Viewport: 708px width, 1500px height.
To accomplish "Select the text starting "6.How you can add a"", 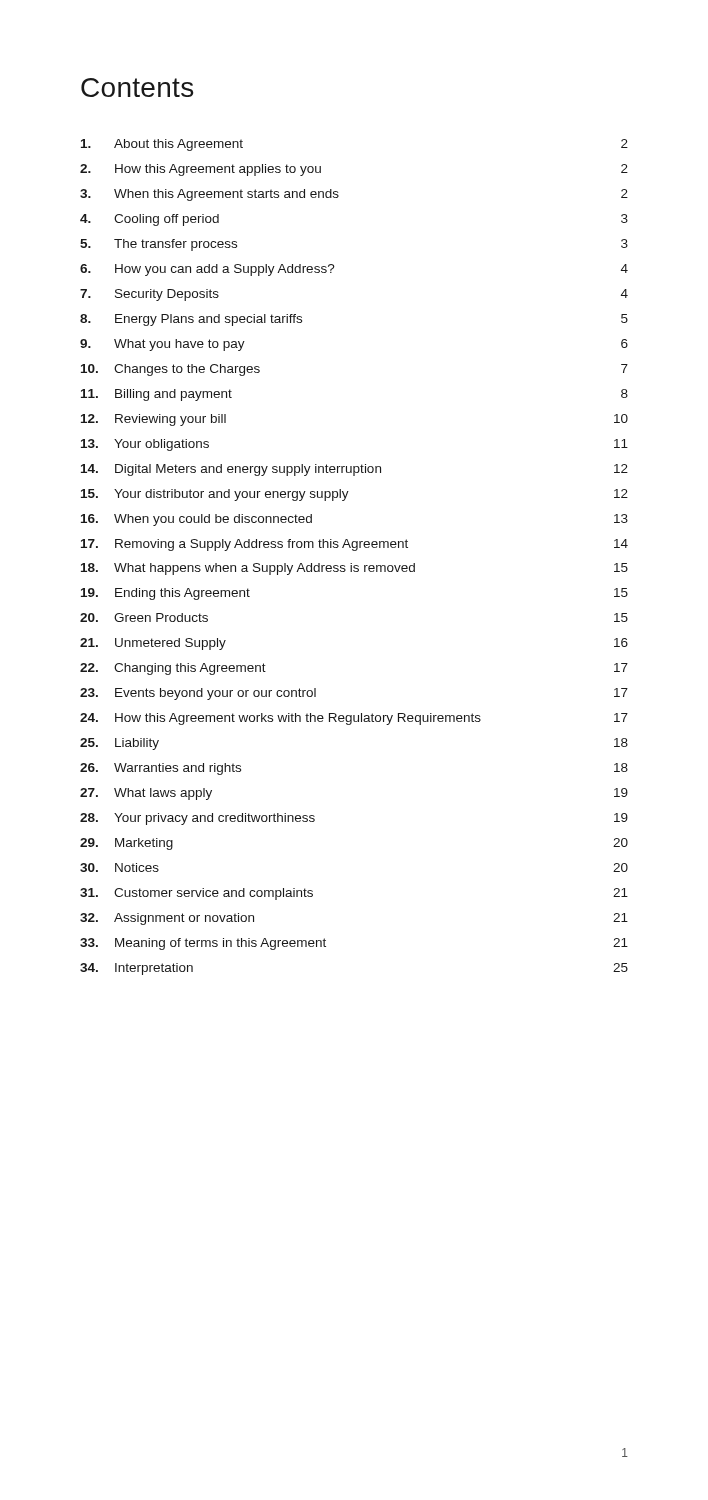I will (226, 270).
